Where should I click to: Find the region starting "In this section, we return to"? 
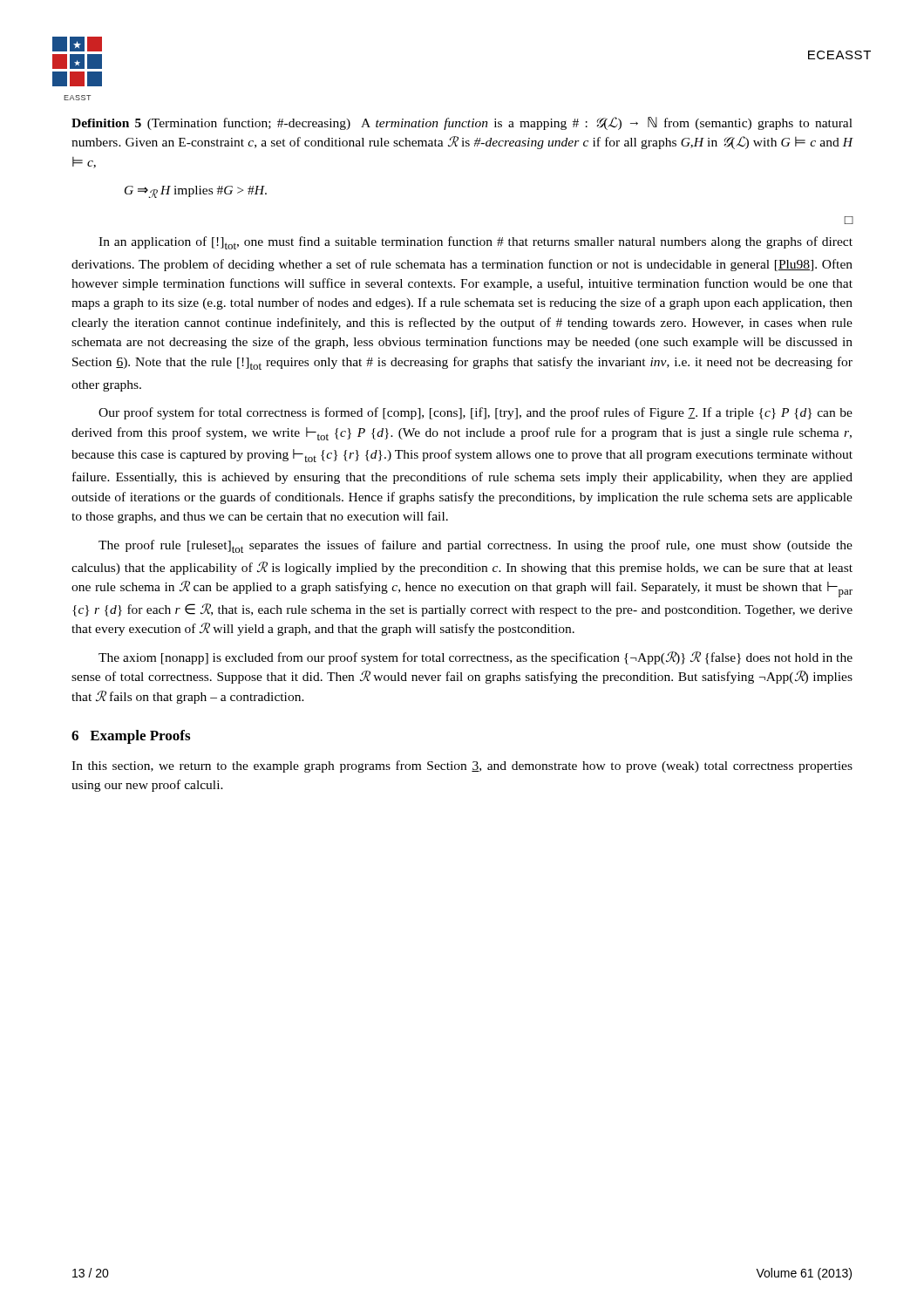pyautogui.click(x=462, y=775)
